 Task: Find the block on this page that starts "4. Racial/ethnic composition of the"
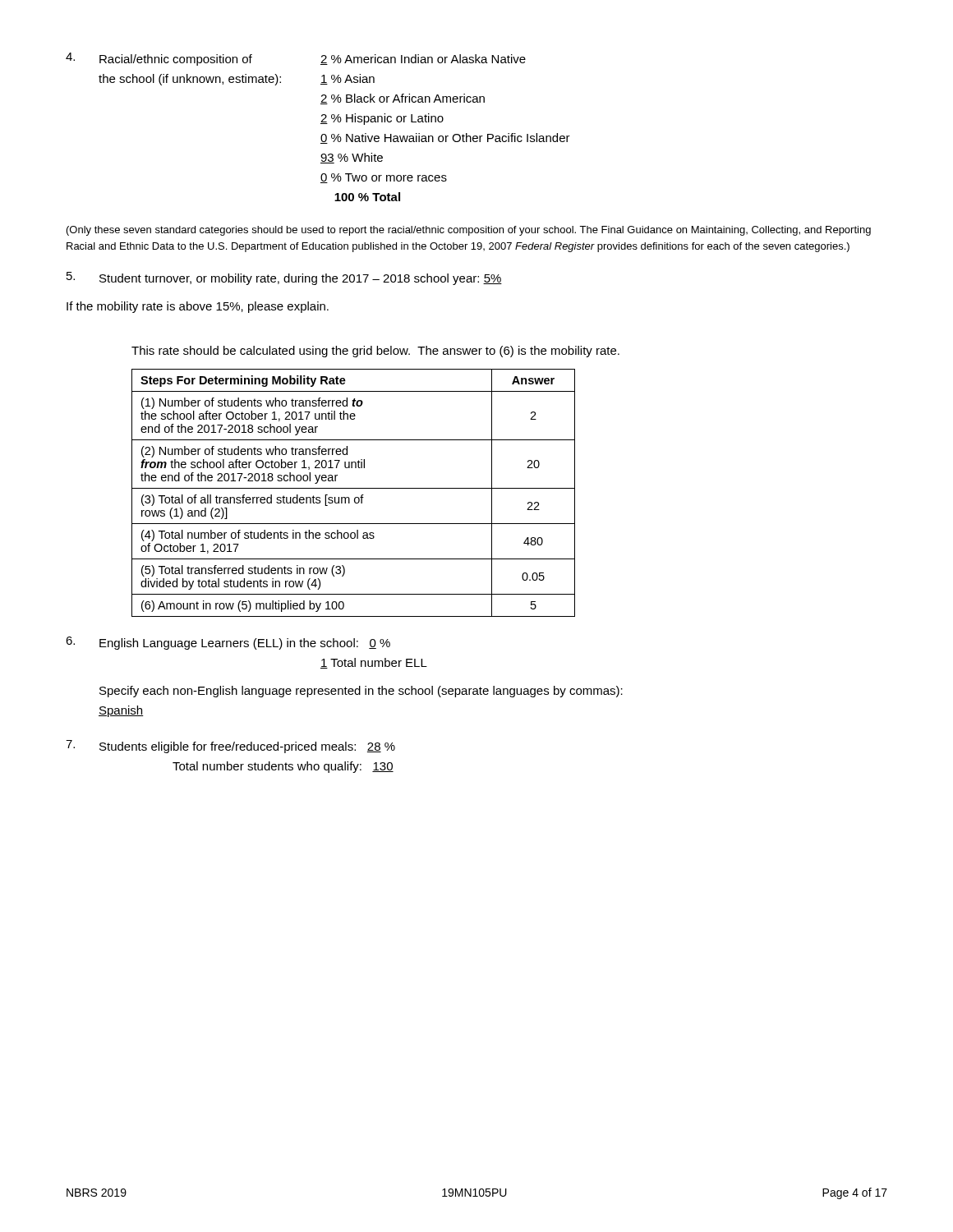pos(318,128)
